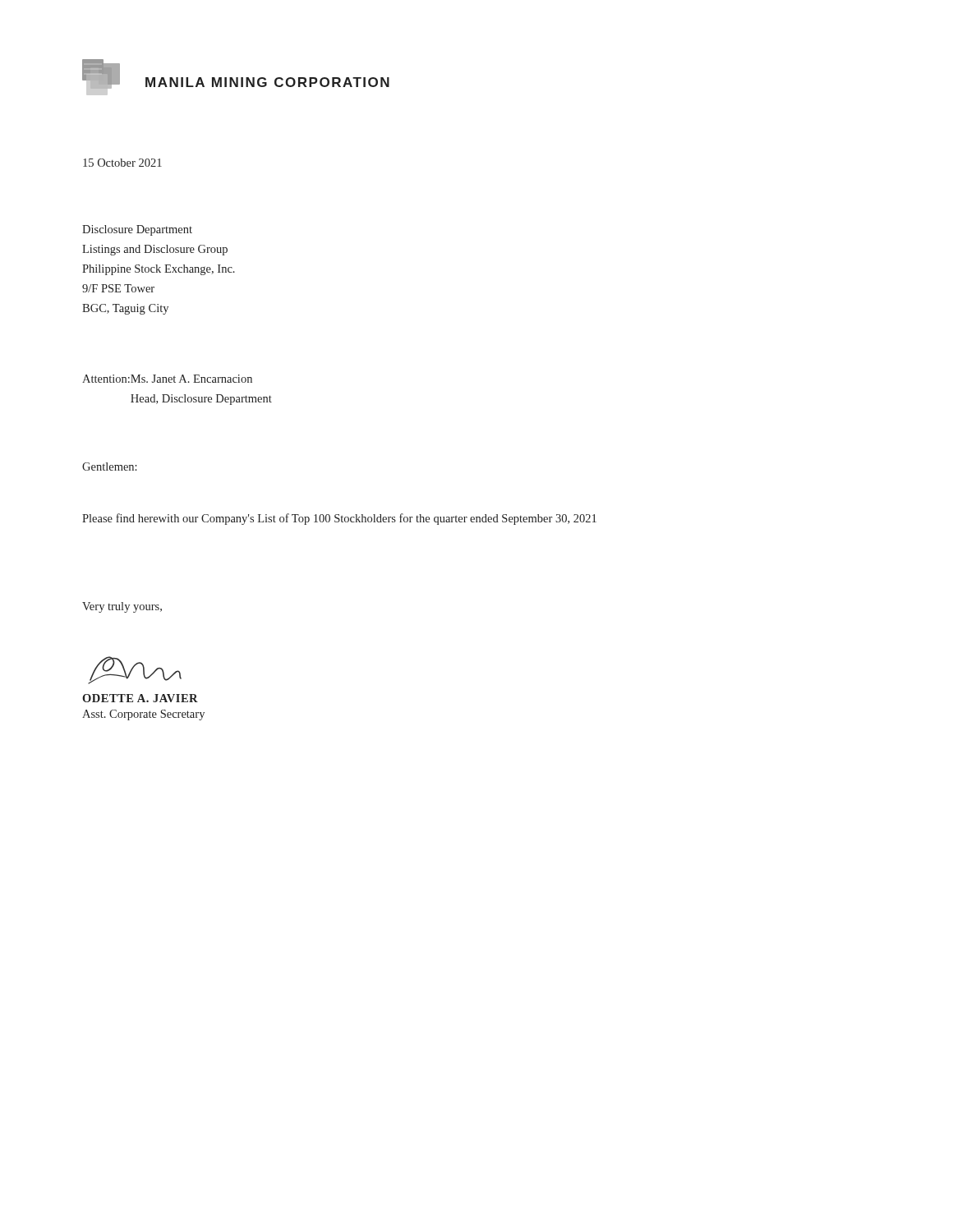Select the illustration
Image resolution: width=953 pixels, height=1232 pixels.
[156, 681]
